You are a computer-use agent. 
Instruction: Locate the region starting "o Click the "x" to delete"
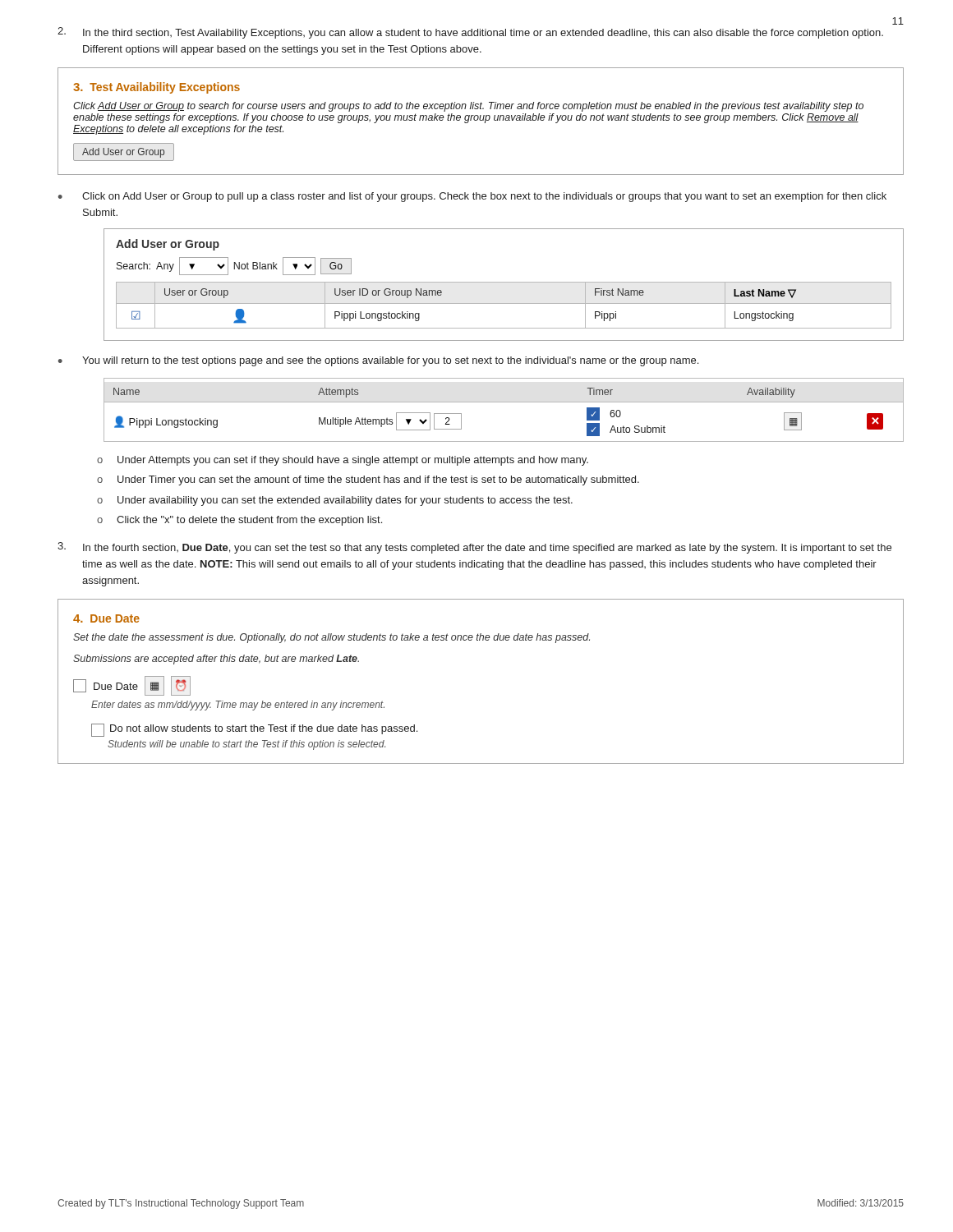[x=239, y=521]
